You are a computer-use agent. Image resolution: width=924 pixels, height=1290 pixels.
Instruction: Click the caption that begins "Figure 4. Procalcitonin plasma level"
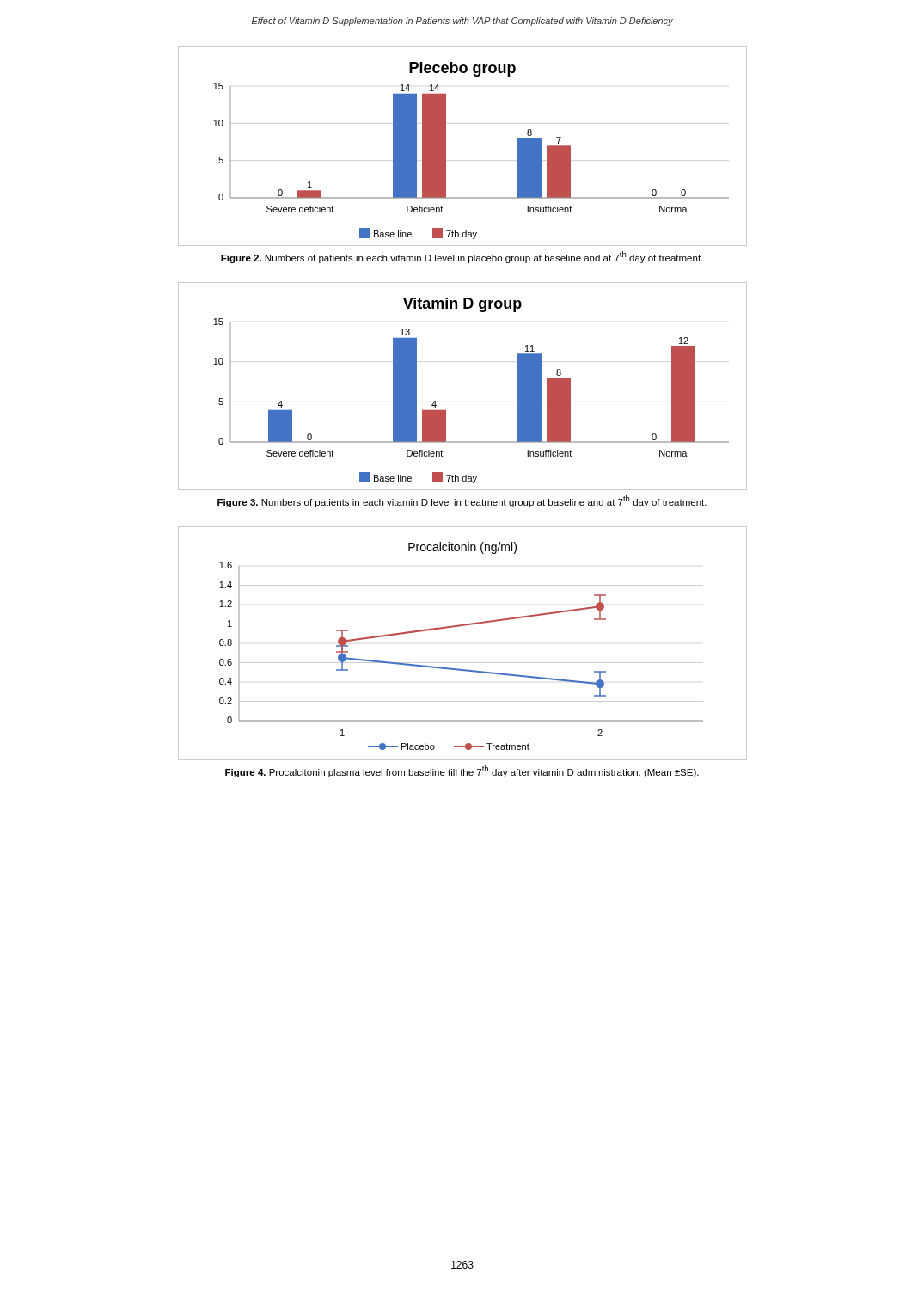tap(462, 770)
